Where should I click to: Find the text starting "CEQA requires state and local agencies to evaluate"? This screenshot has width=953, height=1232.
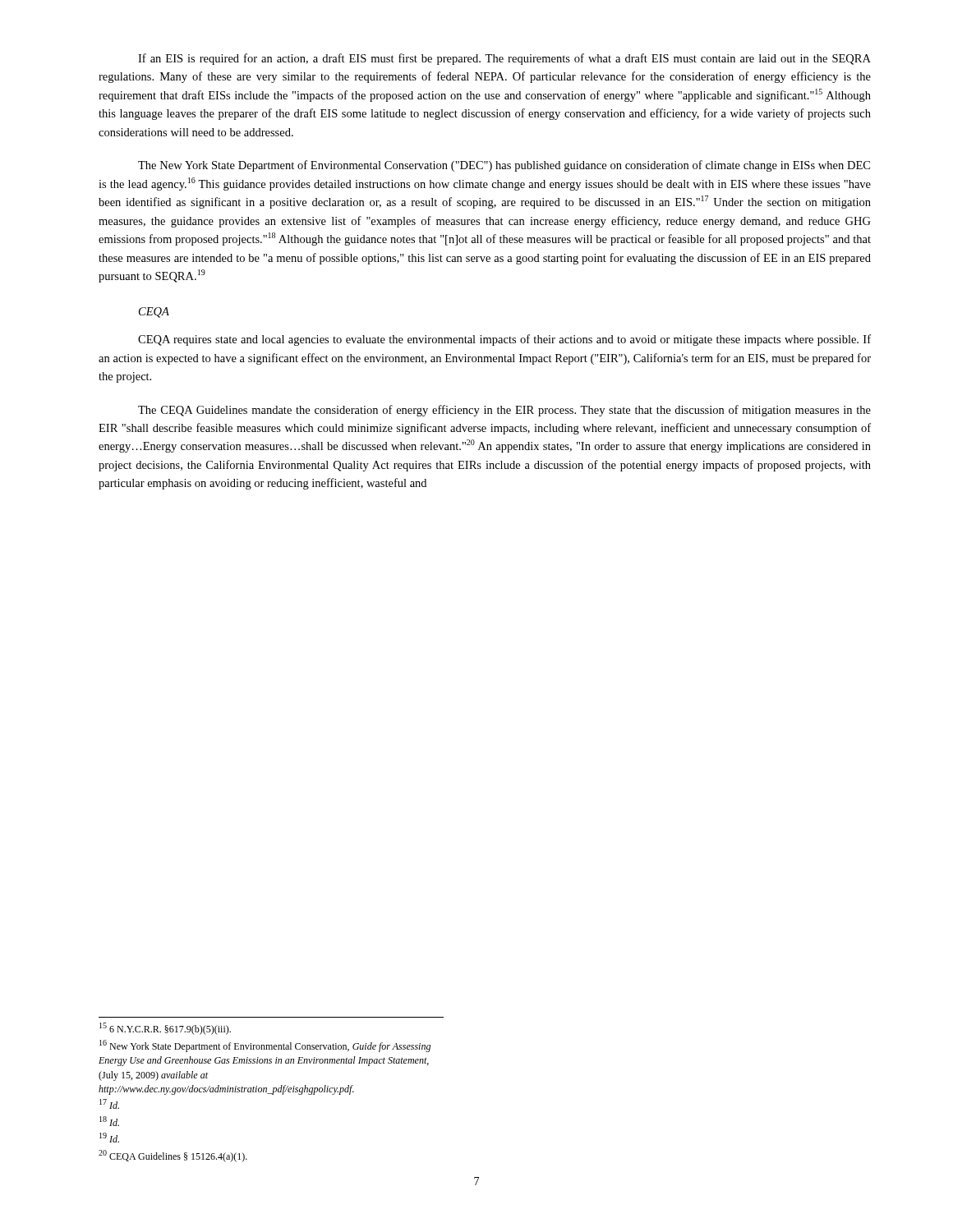[485, 358]
